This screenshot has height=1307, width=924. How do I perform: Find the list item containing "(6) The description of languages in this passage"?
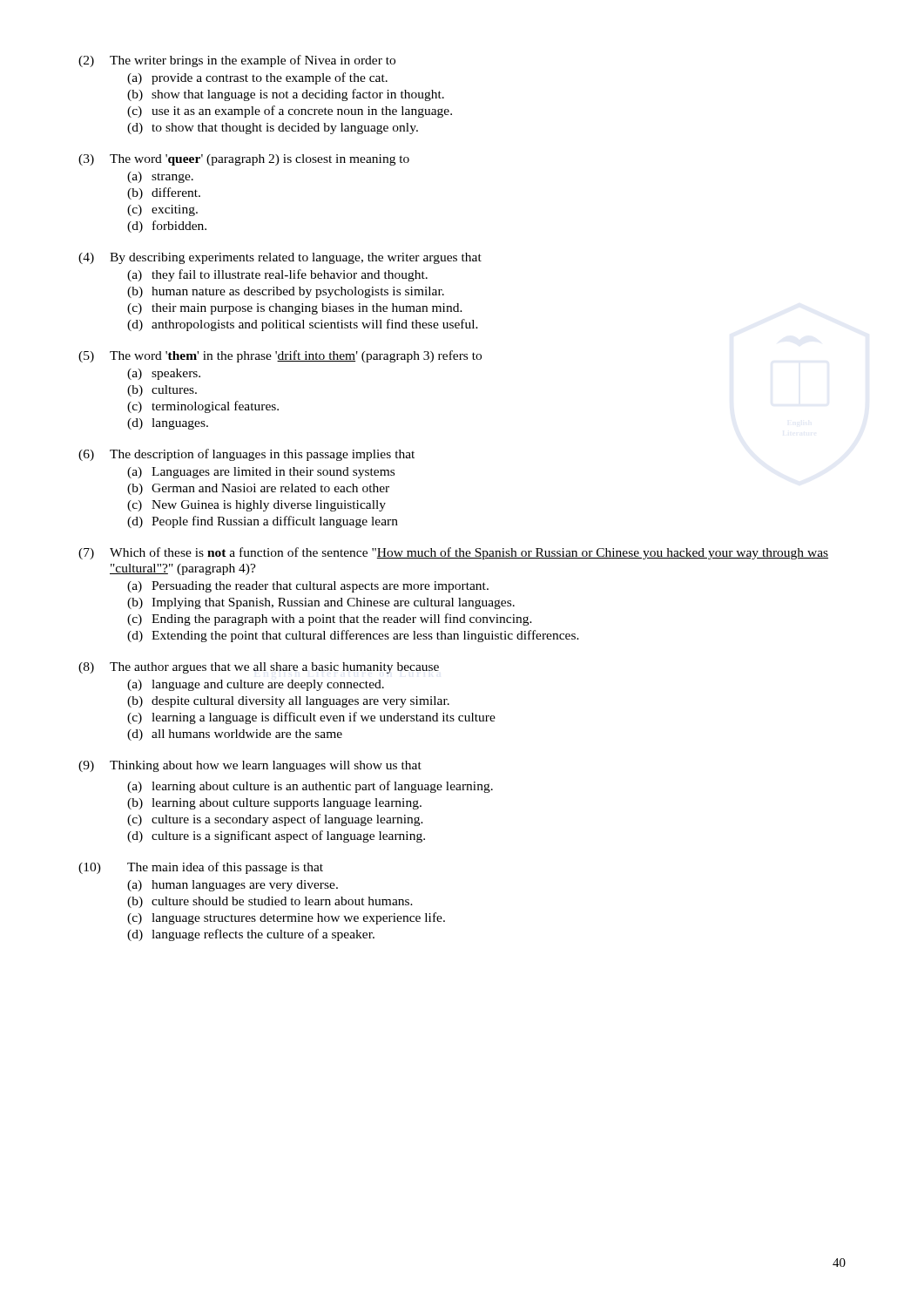tap(246, 455)
